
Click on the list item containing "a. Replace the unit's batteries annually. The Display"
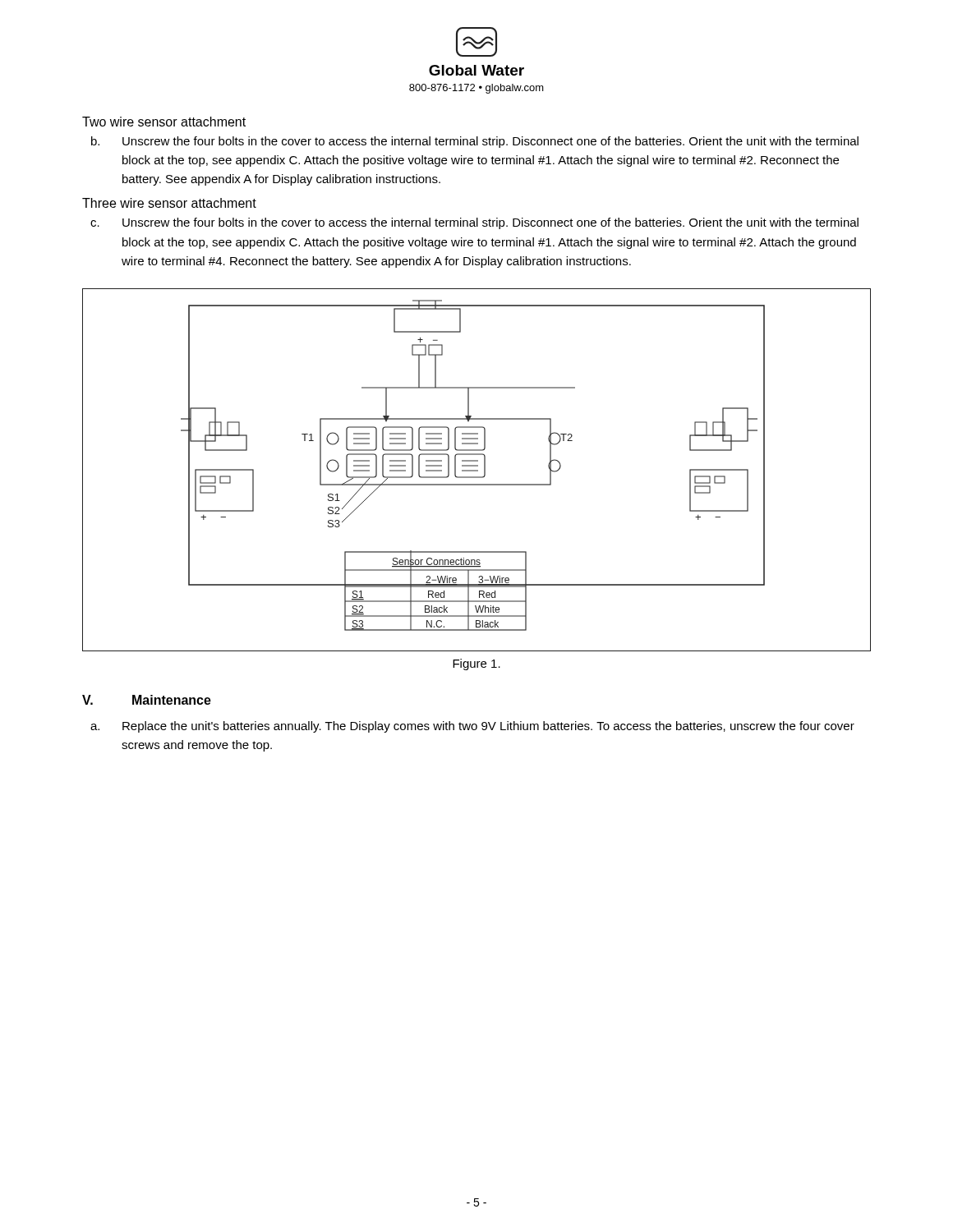[476, 736]
